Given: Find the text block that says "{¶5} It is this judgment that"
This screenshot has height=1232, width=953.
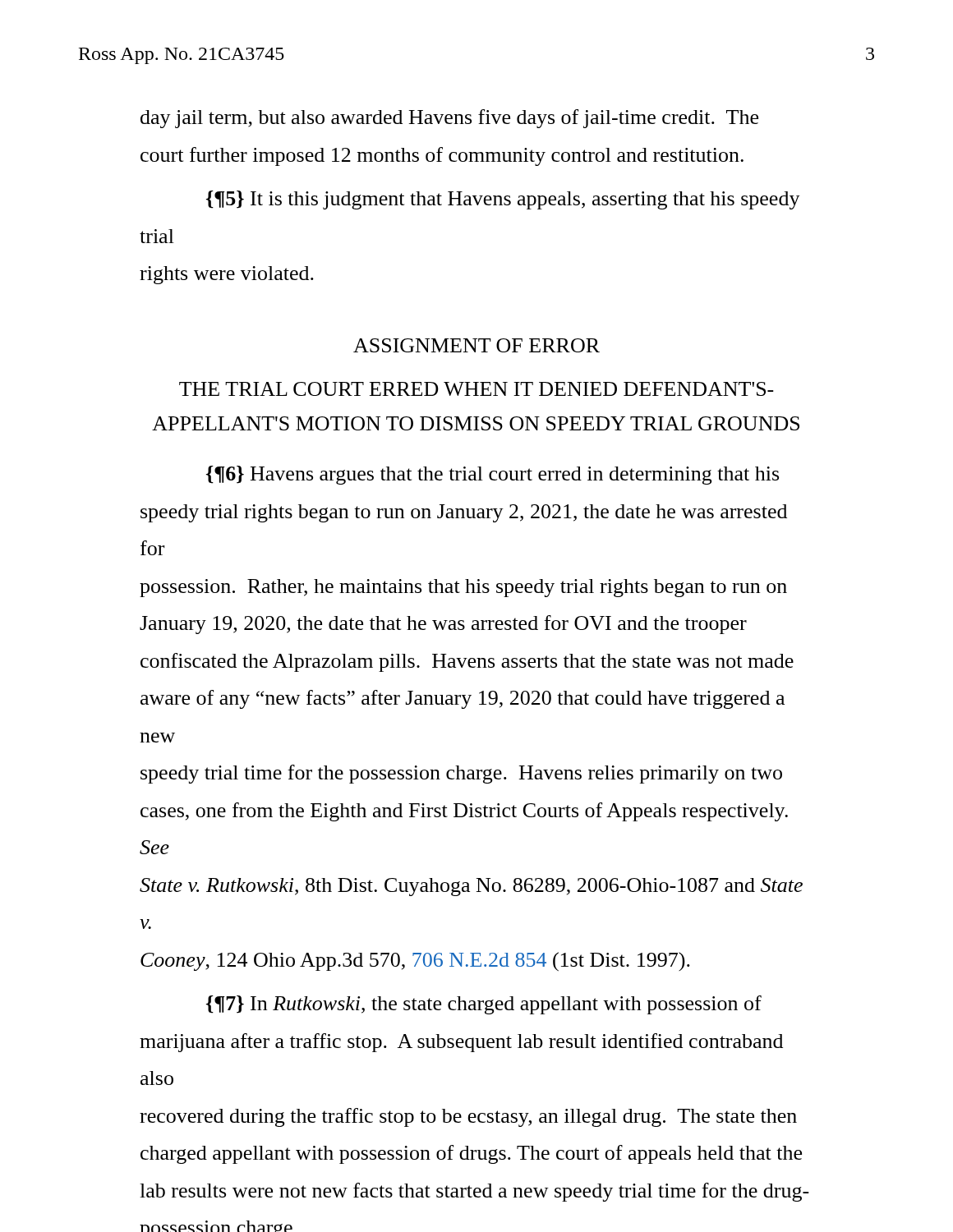Looking at the screenshot, I should tap(503, 200).
